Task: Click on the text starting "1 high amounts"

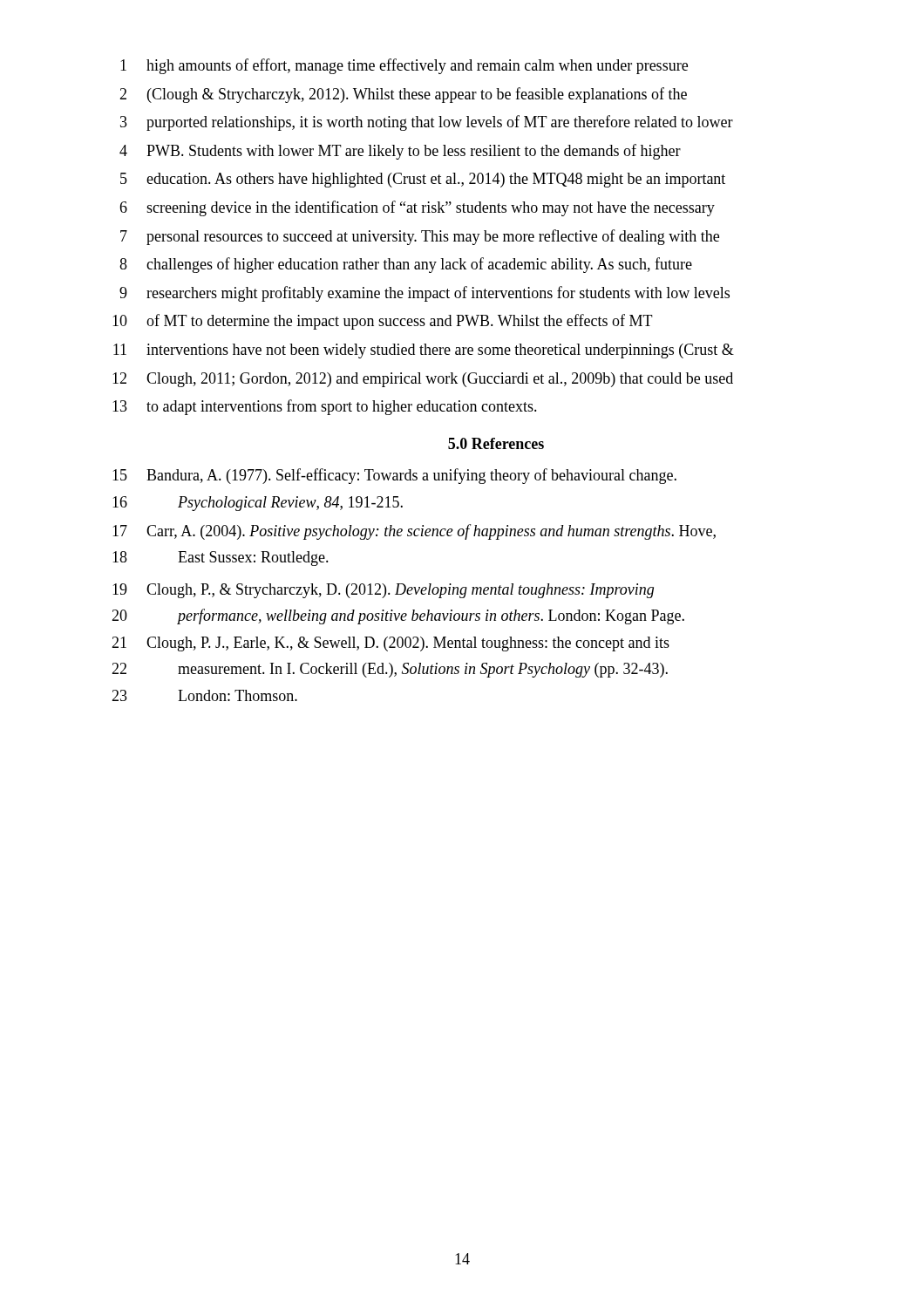Action: click(x=392, y=66)
